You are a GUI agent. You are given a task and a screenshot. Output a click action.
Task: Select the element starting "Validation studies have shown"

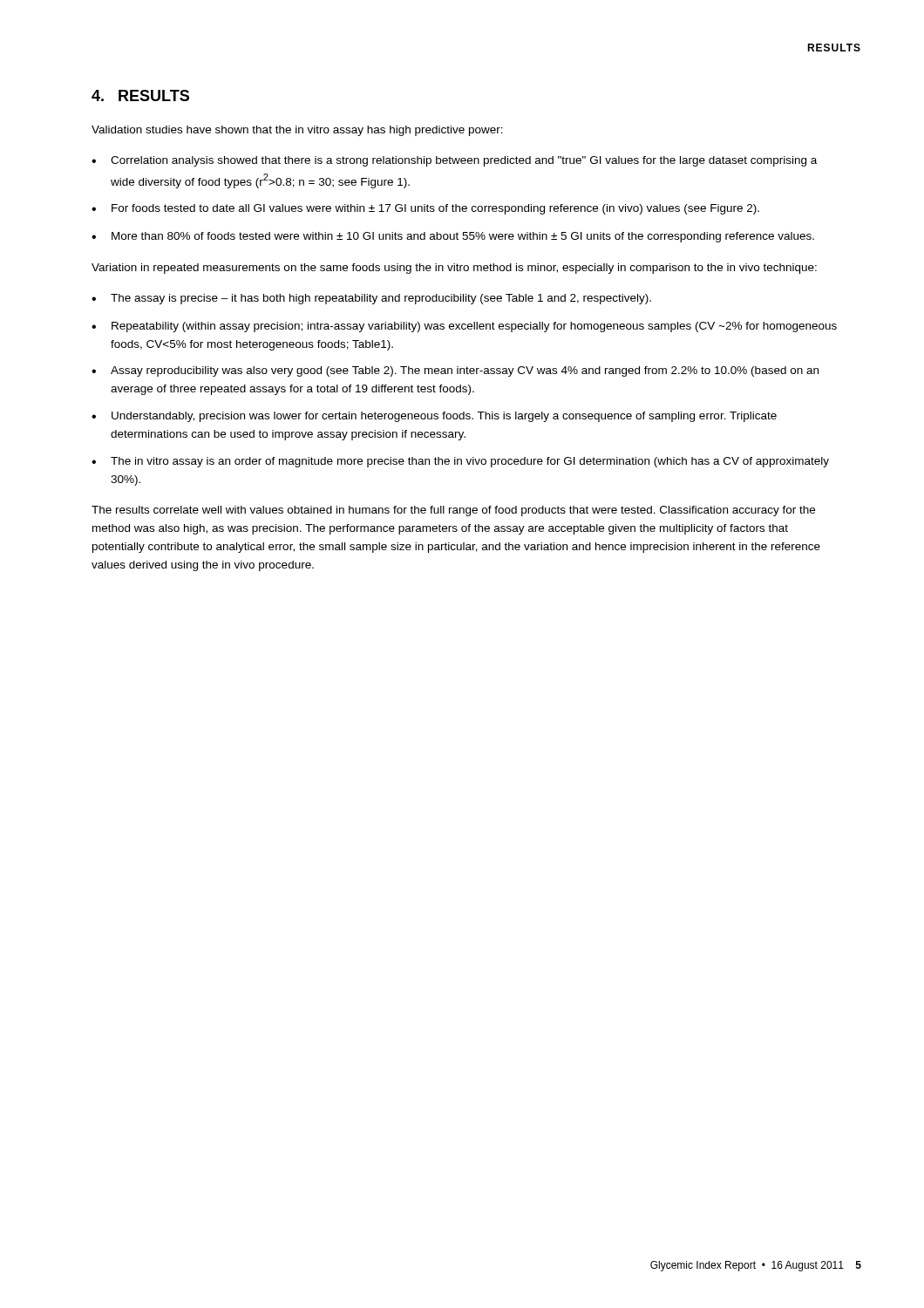(297, 129)
